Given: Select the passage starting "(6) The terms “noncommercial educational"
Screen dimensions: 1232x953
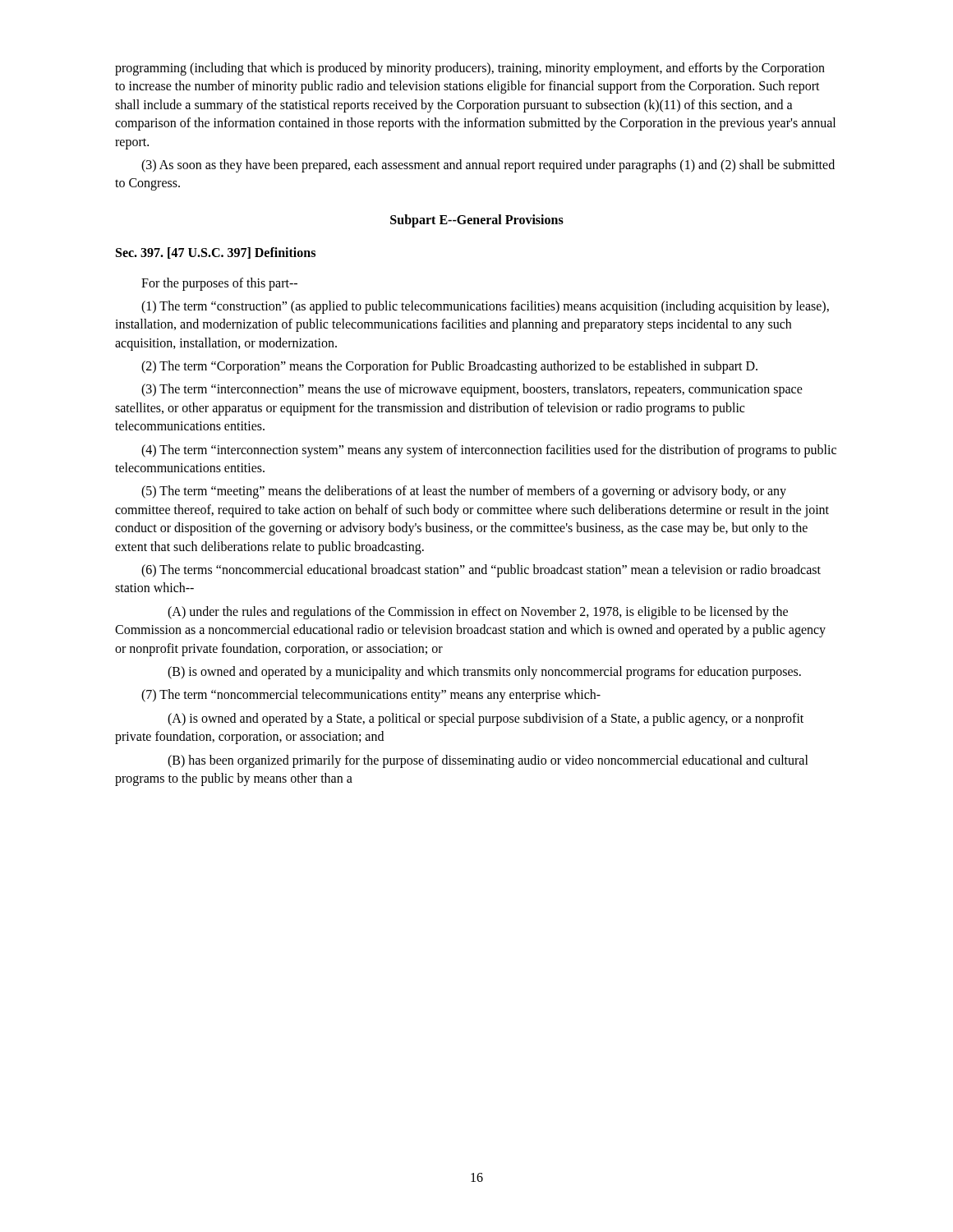Looking at the screenshot, I should pos(476,579).
